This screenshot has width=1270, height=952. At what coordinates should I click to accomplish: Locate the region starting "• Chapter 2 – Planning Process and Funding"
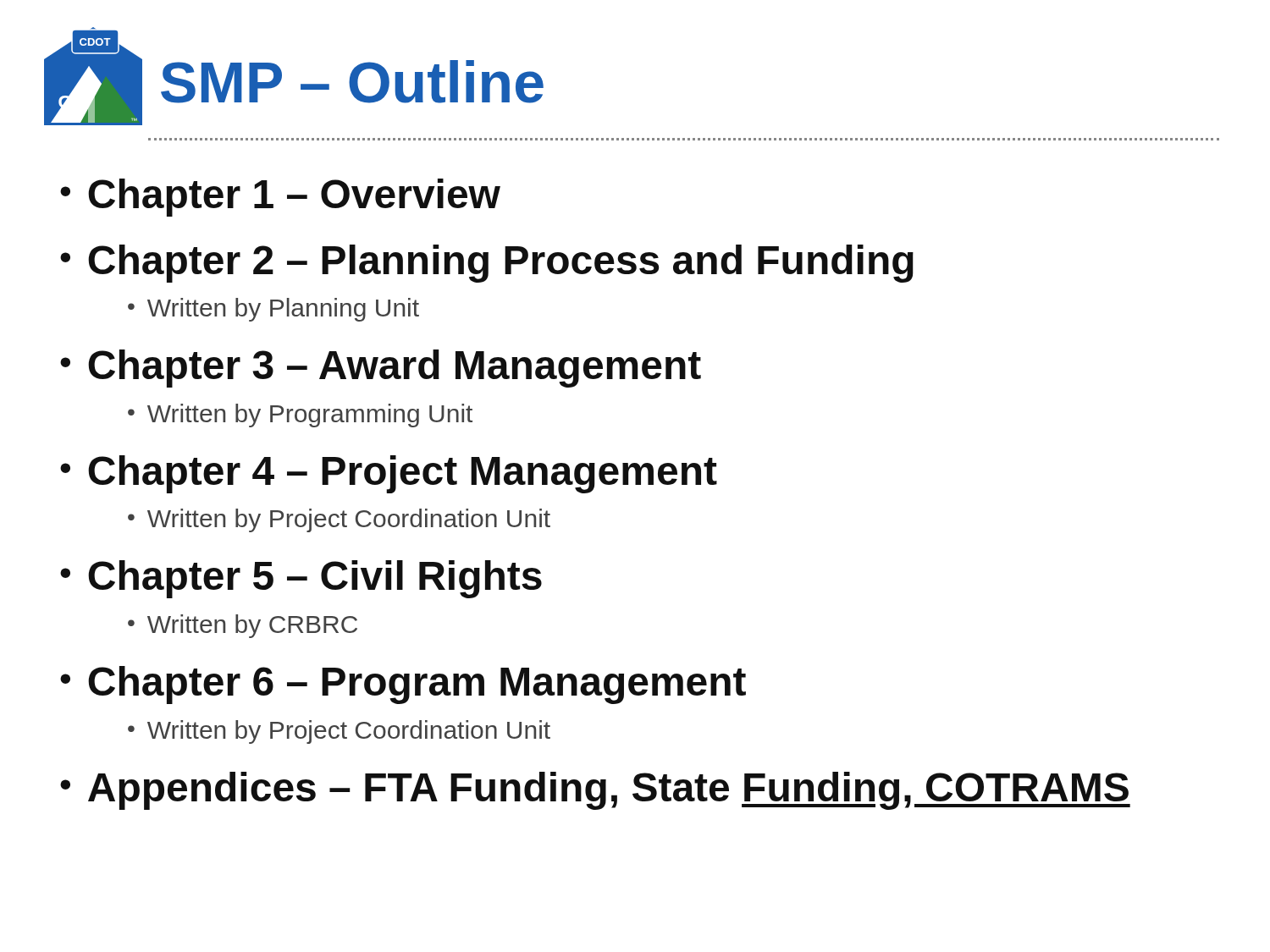pyautogui.click(x=487, y=260)
